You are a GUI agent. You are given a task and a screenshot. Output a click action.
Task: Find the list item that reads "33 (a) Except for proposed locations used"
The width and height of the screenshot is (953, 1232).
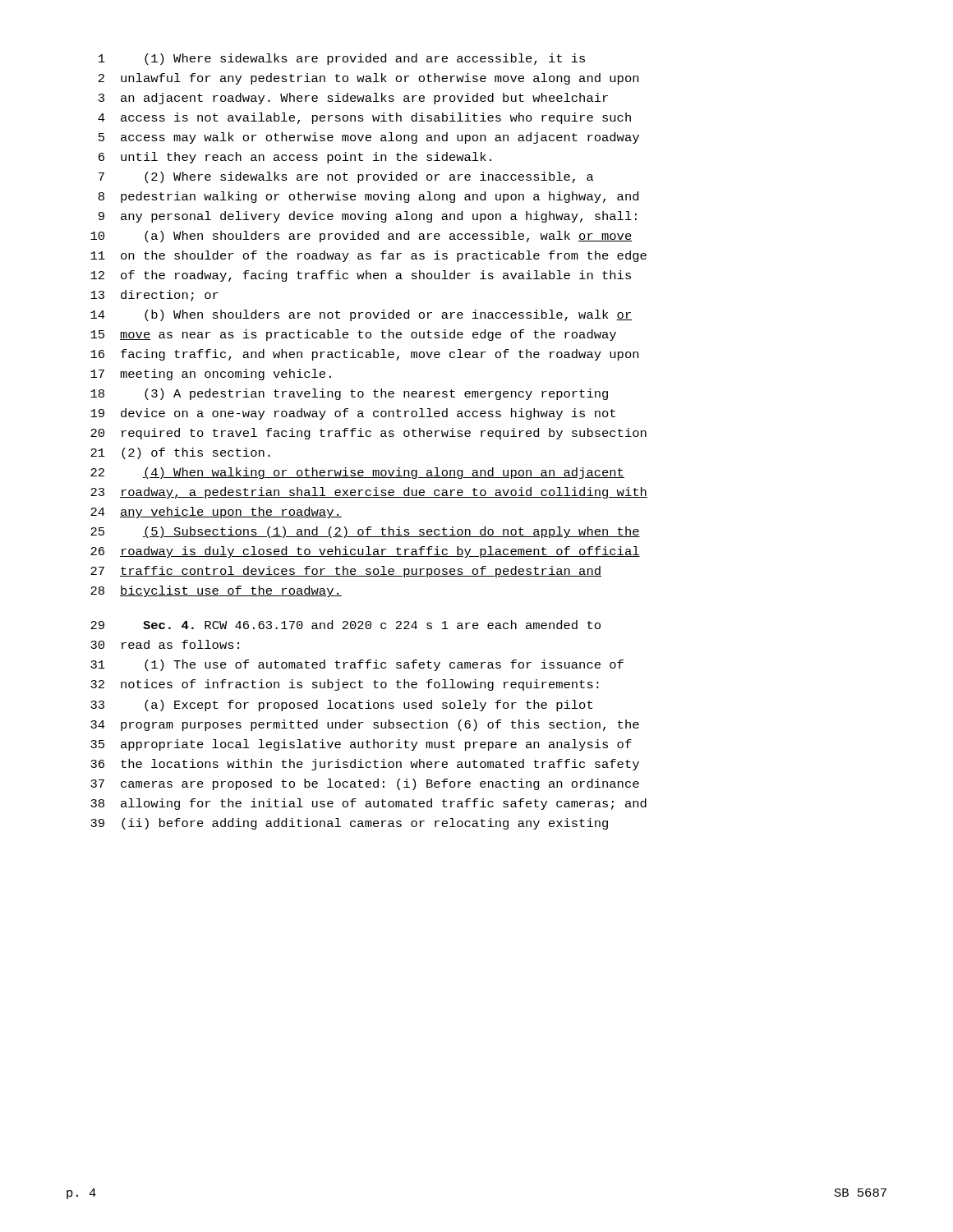tap(476, 764)
